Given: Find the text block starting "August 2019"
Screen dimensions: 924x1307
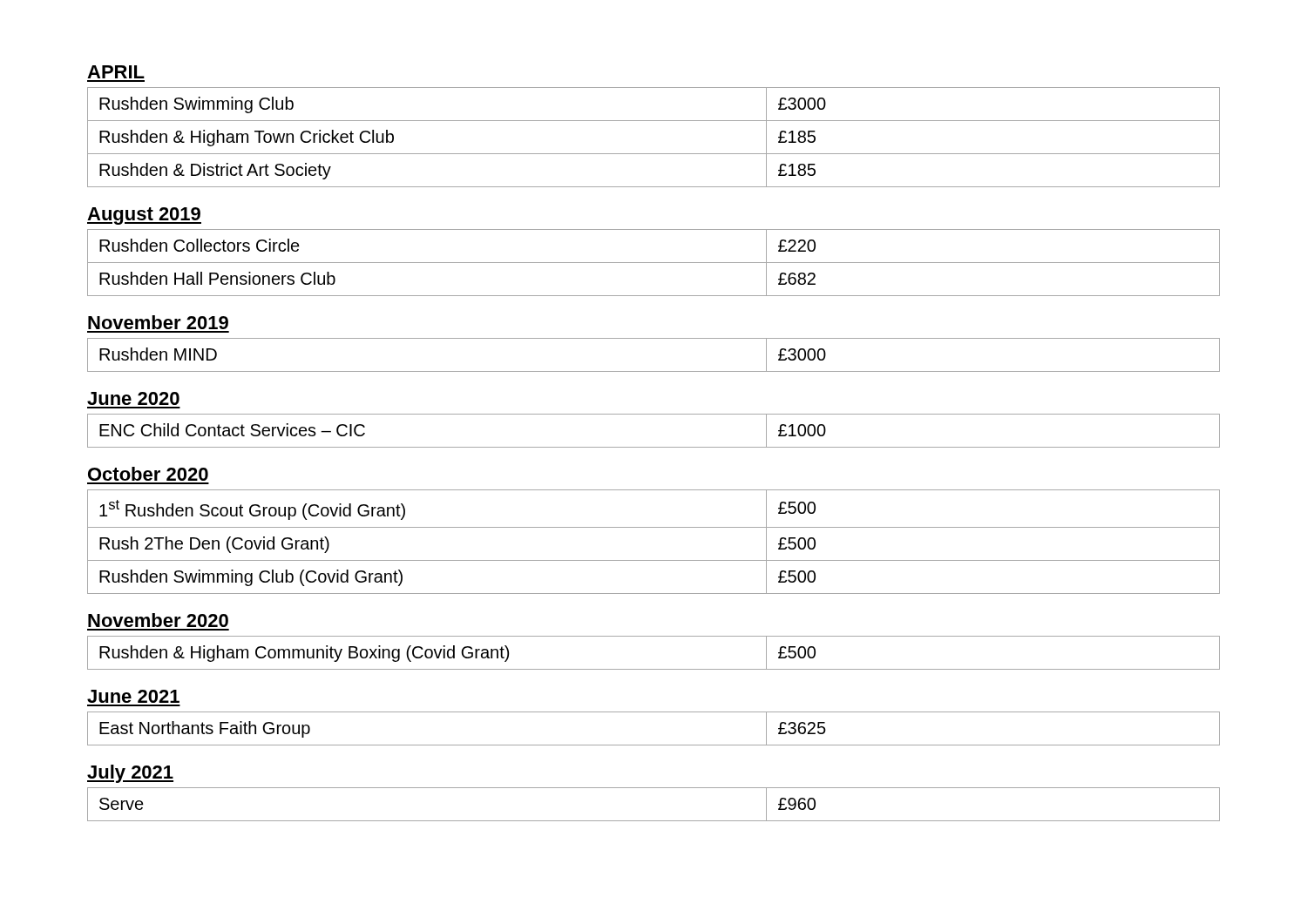Looking at the screenshot, I should 144,214.
